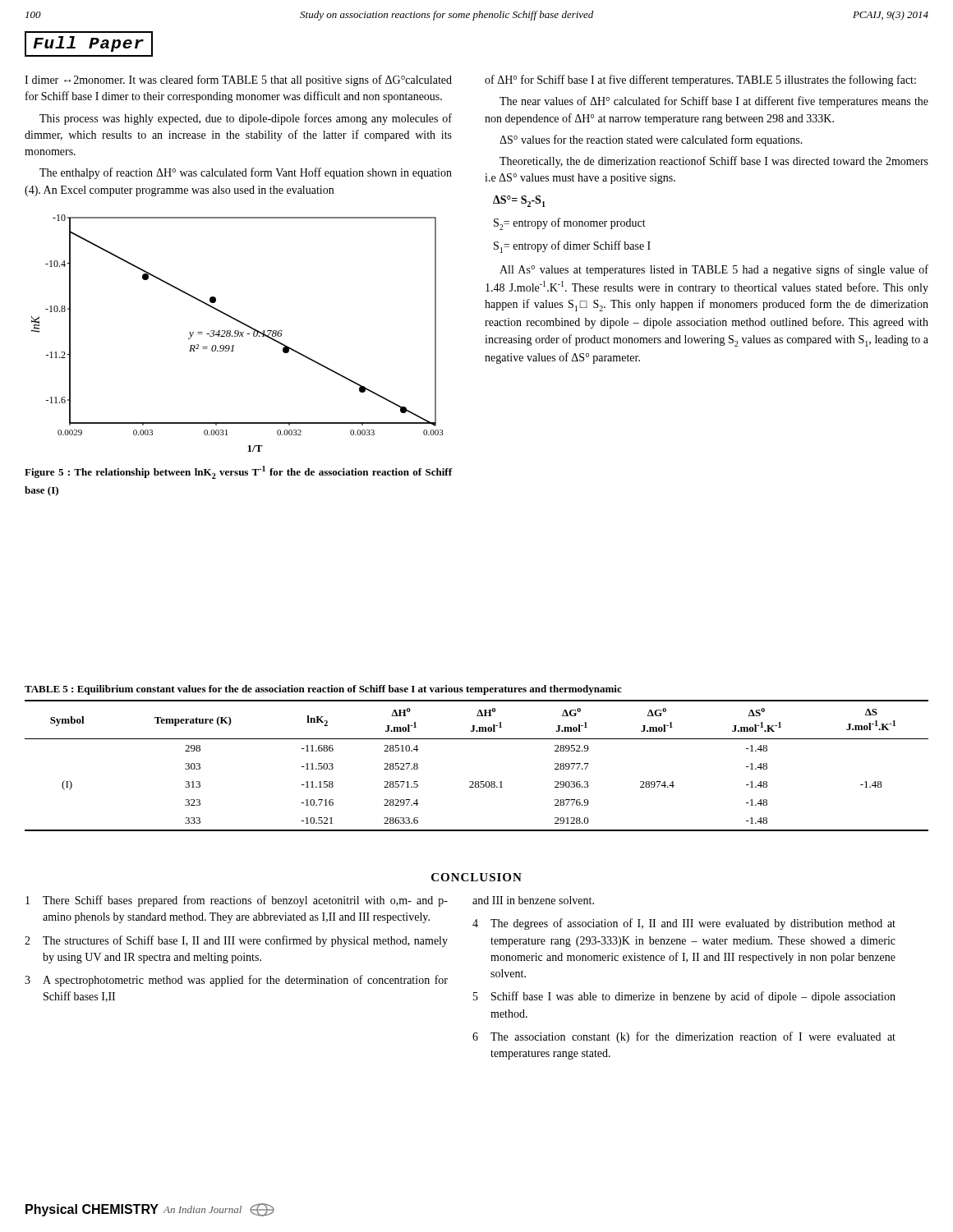
Task: Click on the text block that says "ΔS° values for the"
Action: tap(707, 141)
